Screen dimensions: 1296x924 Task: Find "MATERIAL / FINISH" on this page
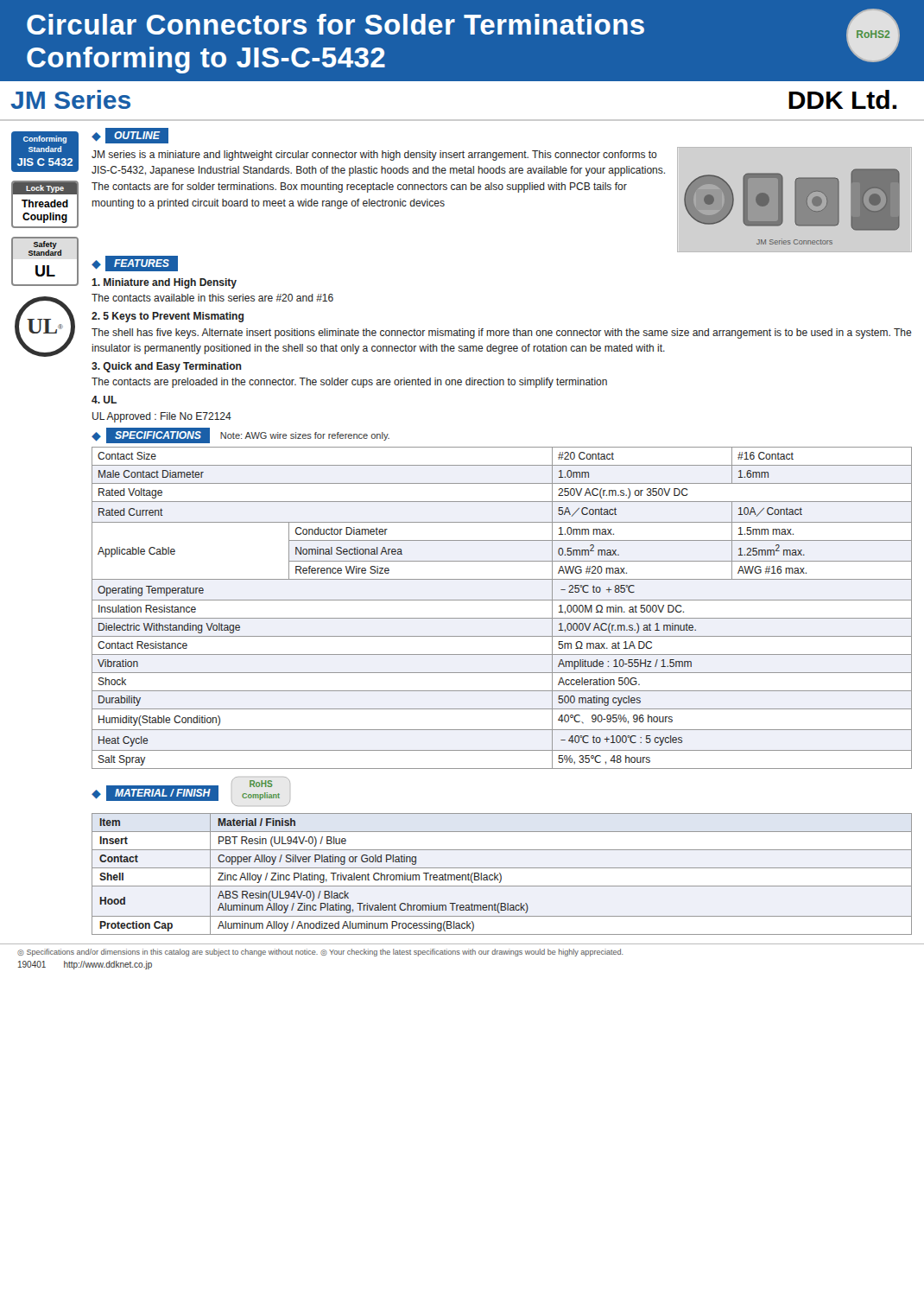(162, 793)
